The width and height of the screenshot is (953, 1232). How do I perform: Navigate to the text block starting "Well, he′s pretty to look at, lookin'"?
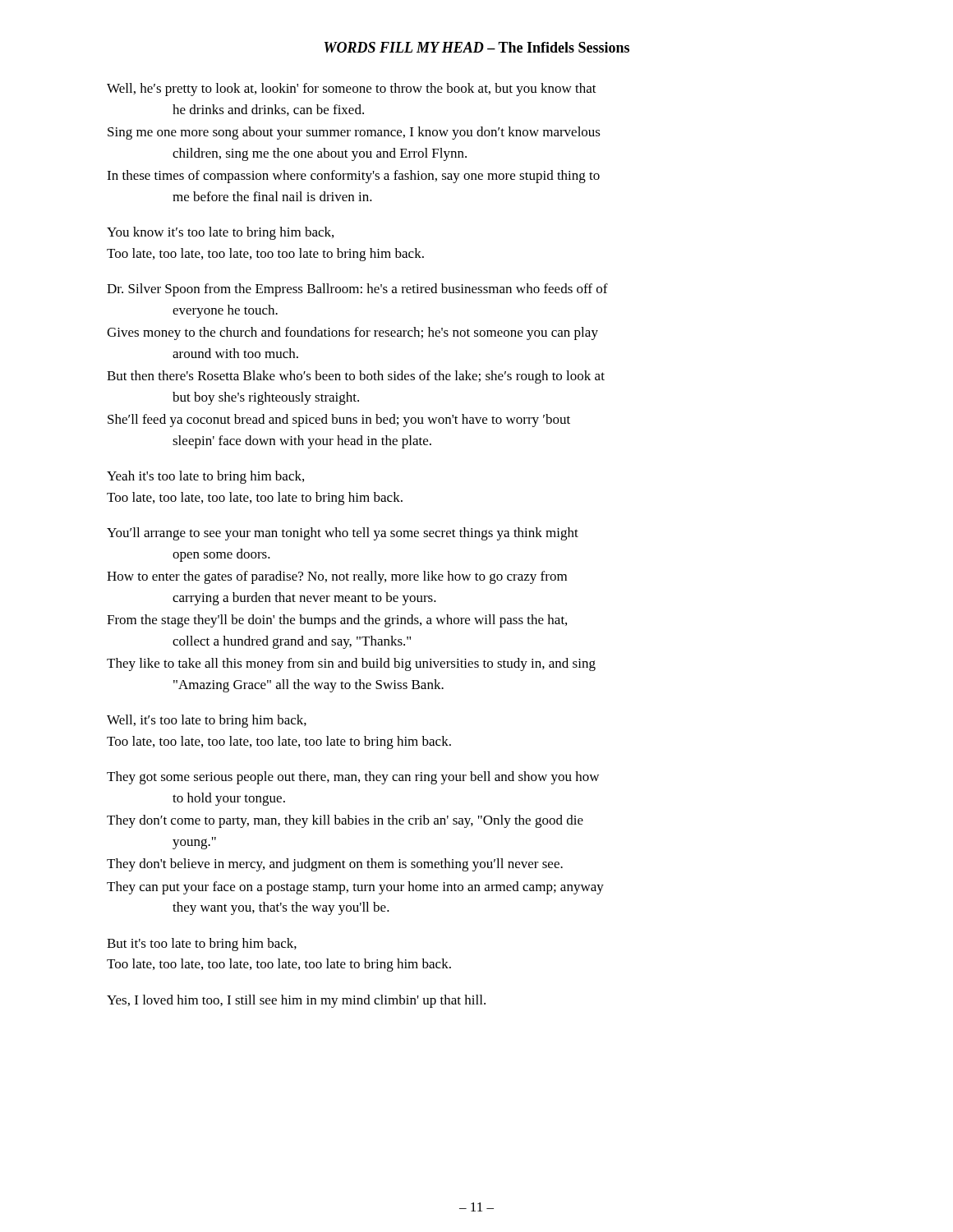[x=476, y=99]
